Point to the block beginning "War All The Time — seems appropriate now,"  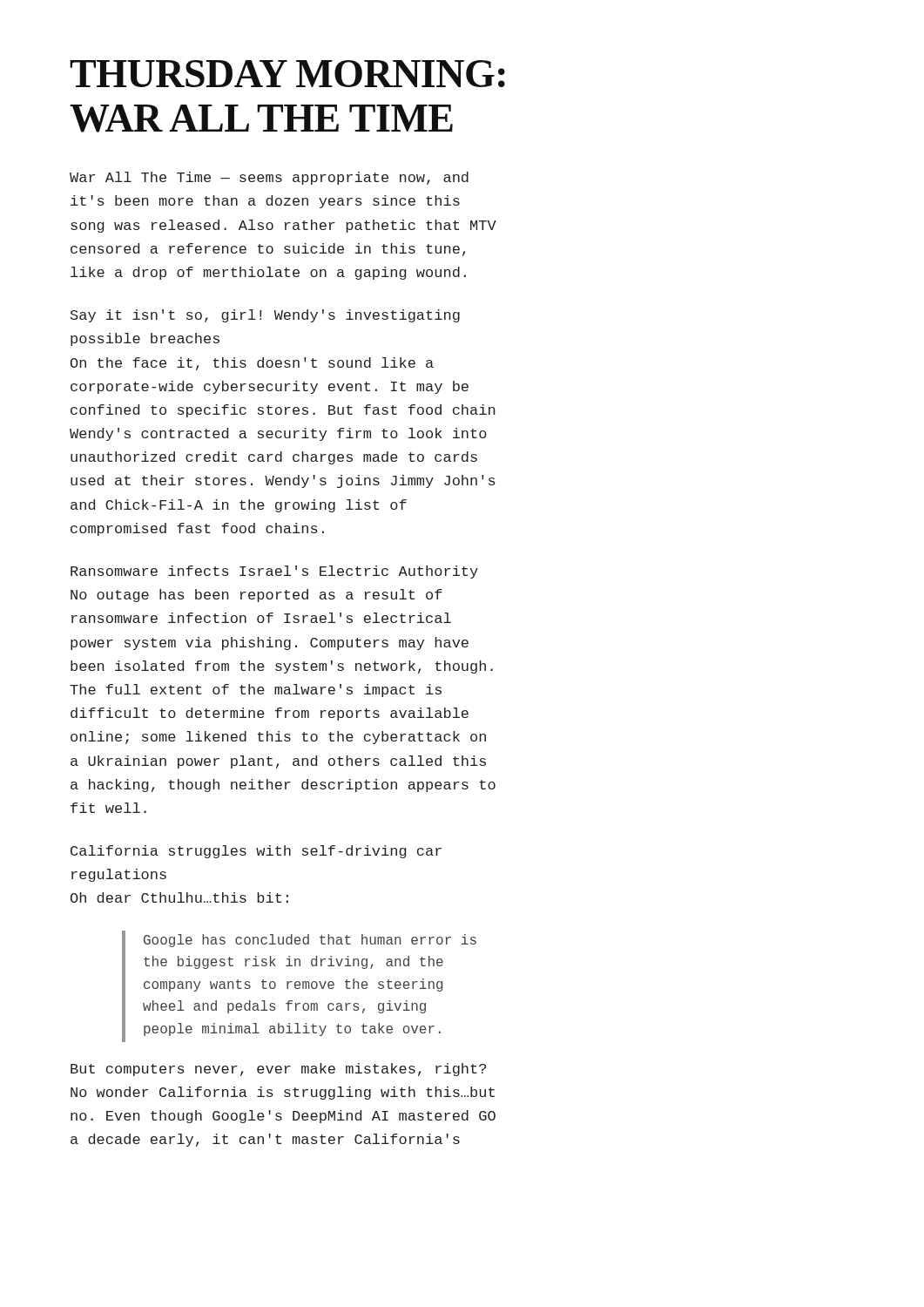283,226
